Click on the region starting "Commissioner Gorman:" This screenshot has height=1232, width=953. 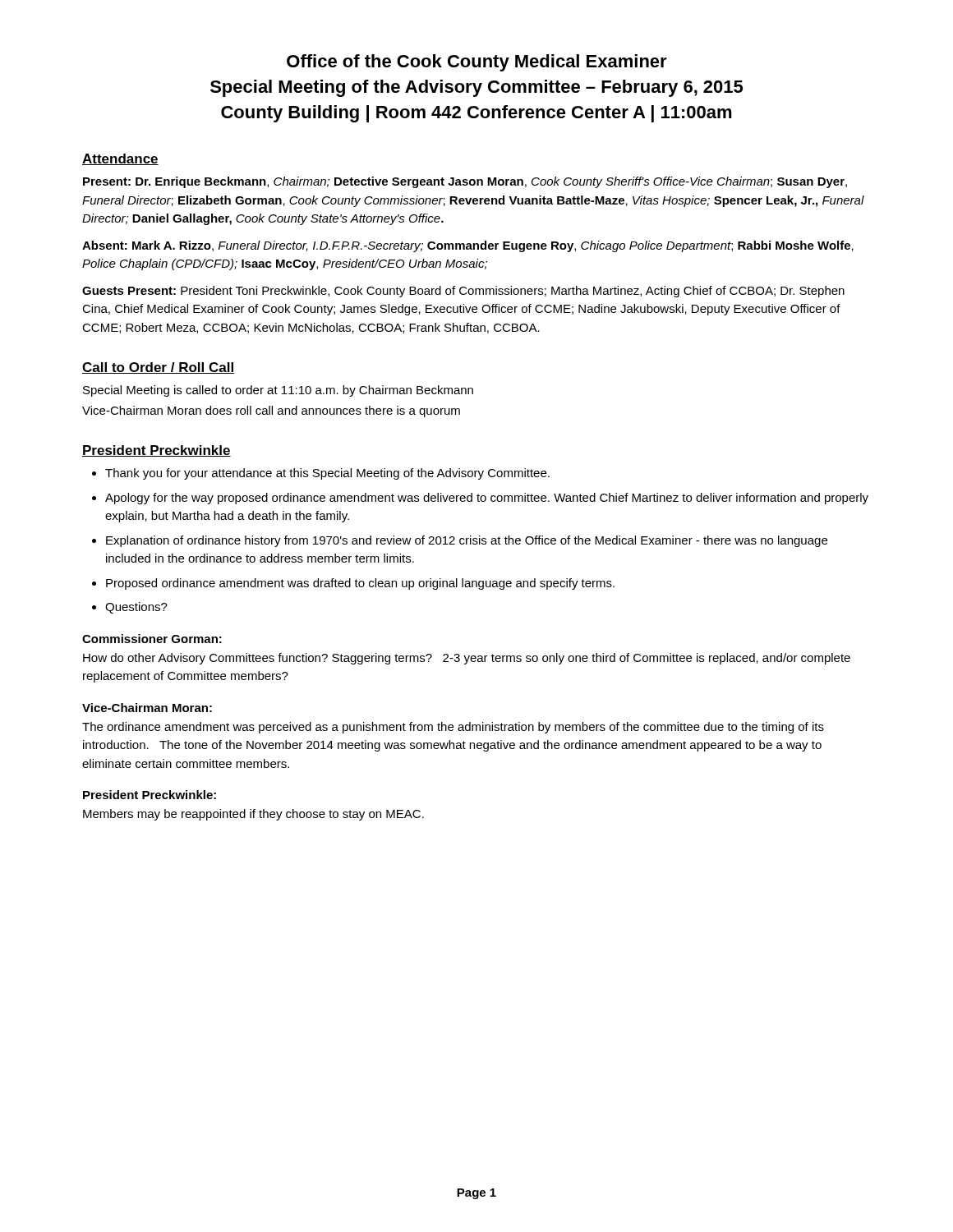point(152,638)
